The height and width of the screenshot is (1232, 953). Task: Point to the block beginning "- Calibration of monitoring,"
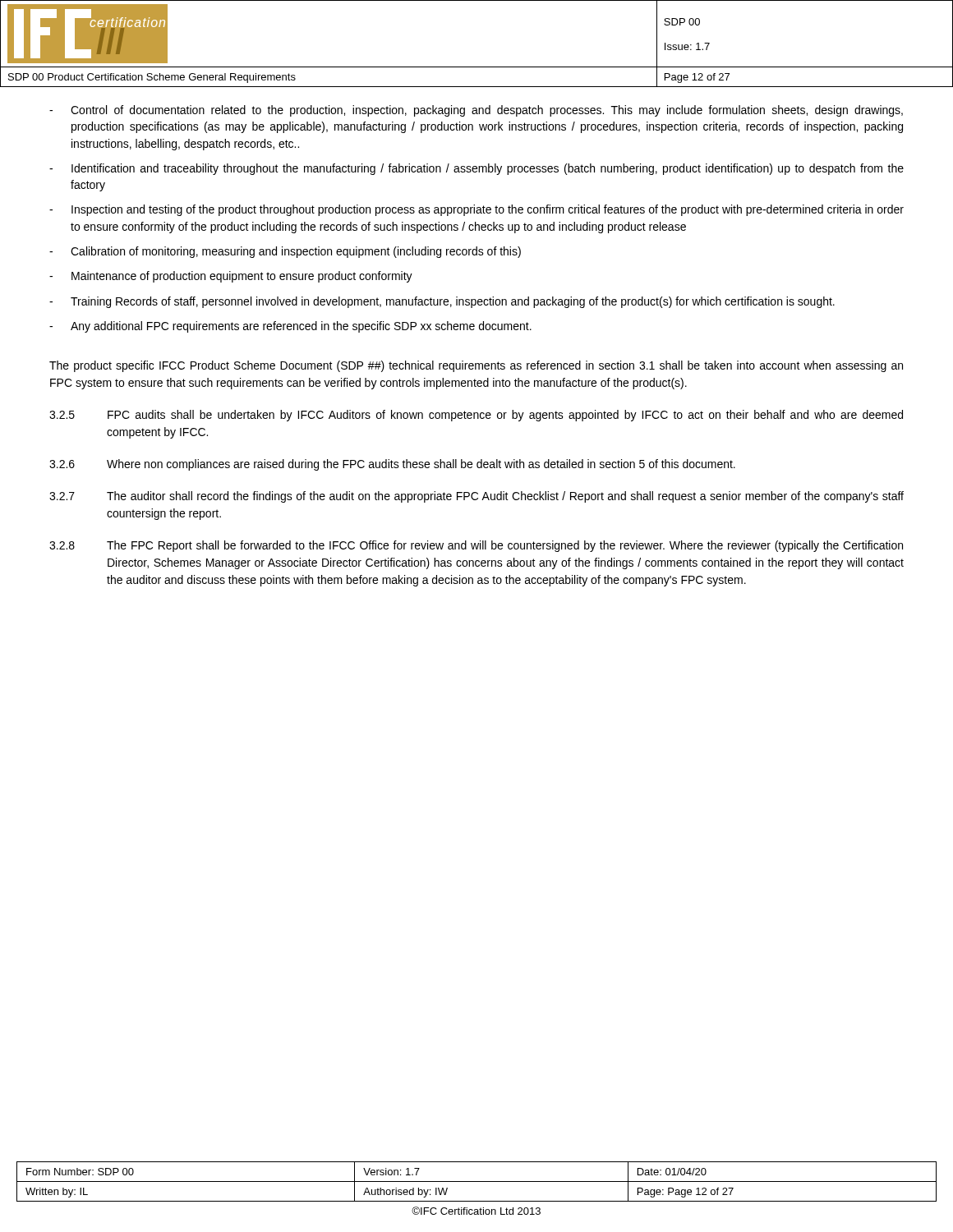pos(476,252)
